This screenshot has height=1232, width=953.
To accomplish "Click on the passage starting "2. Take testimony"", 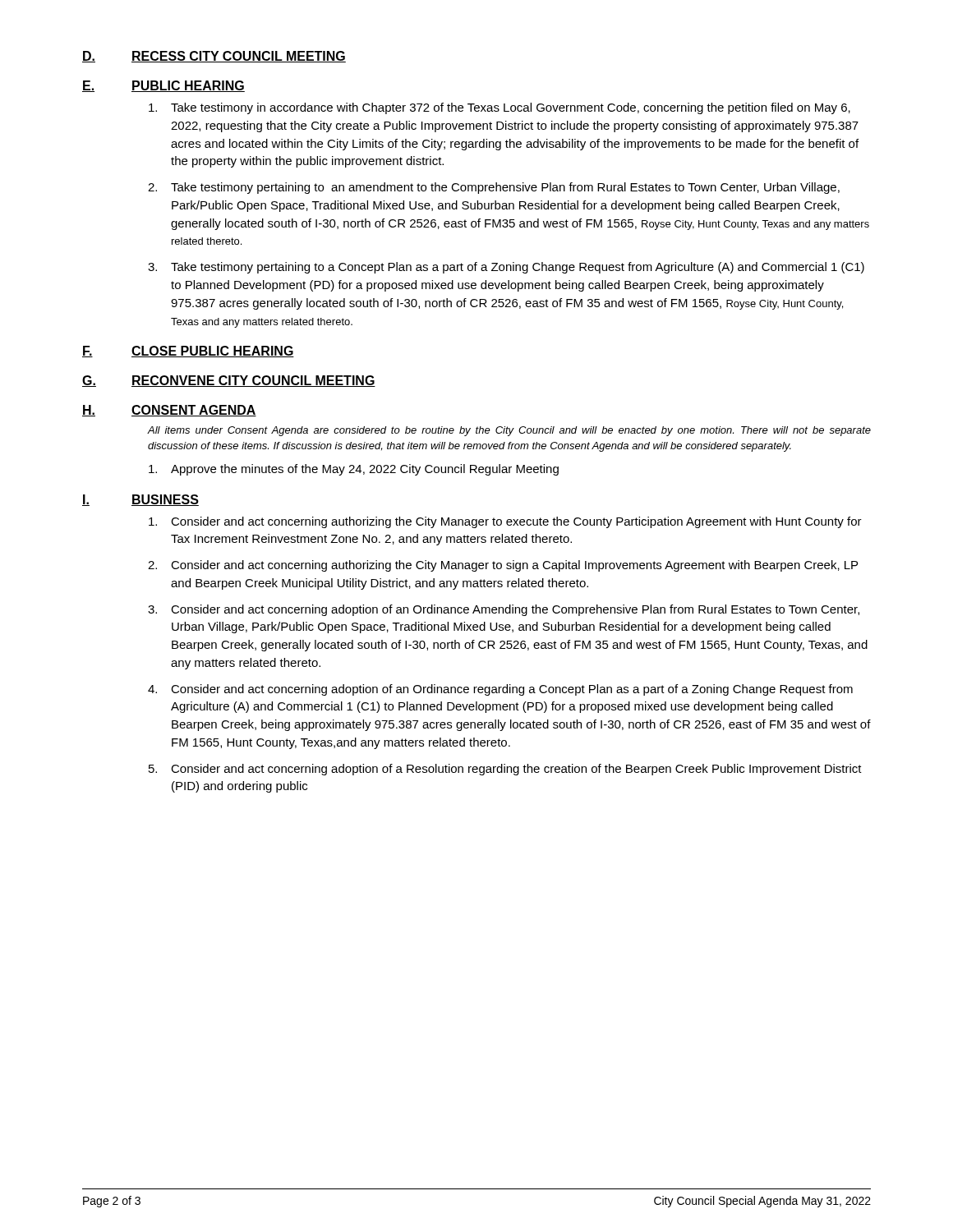I will 509,214.
